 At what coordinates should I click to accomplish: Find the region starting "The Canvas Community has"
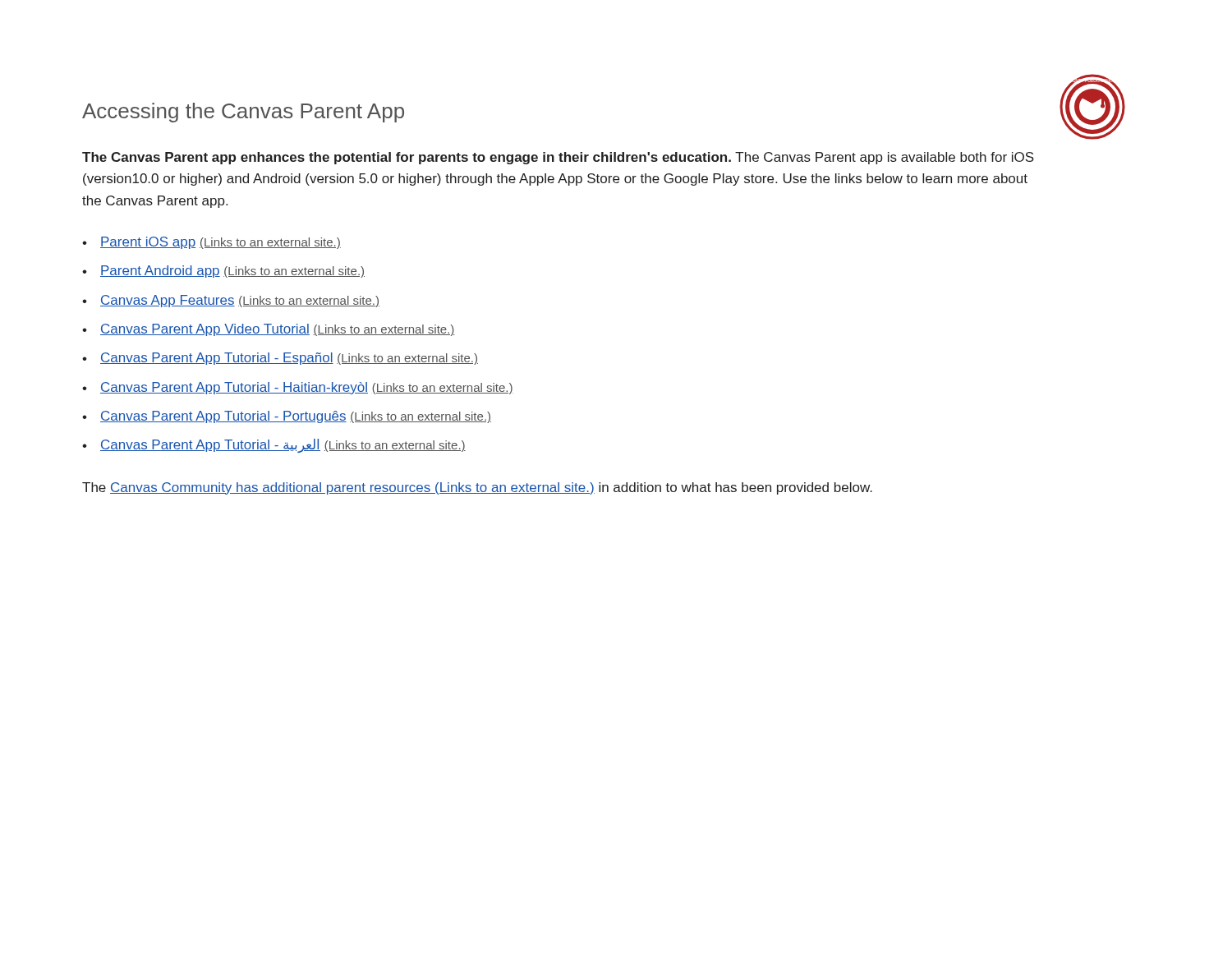pyautogui.click(x=478, y=487)
